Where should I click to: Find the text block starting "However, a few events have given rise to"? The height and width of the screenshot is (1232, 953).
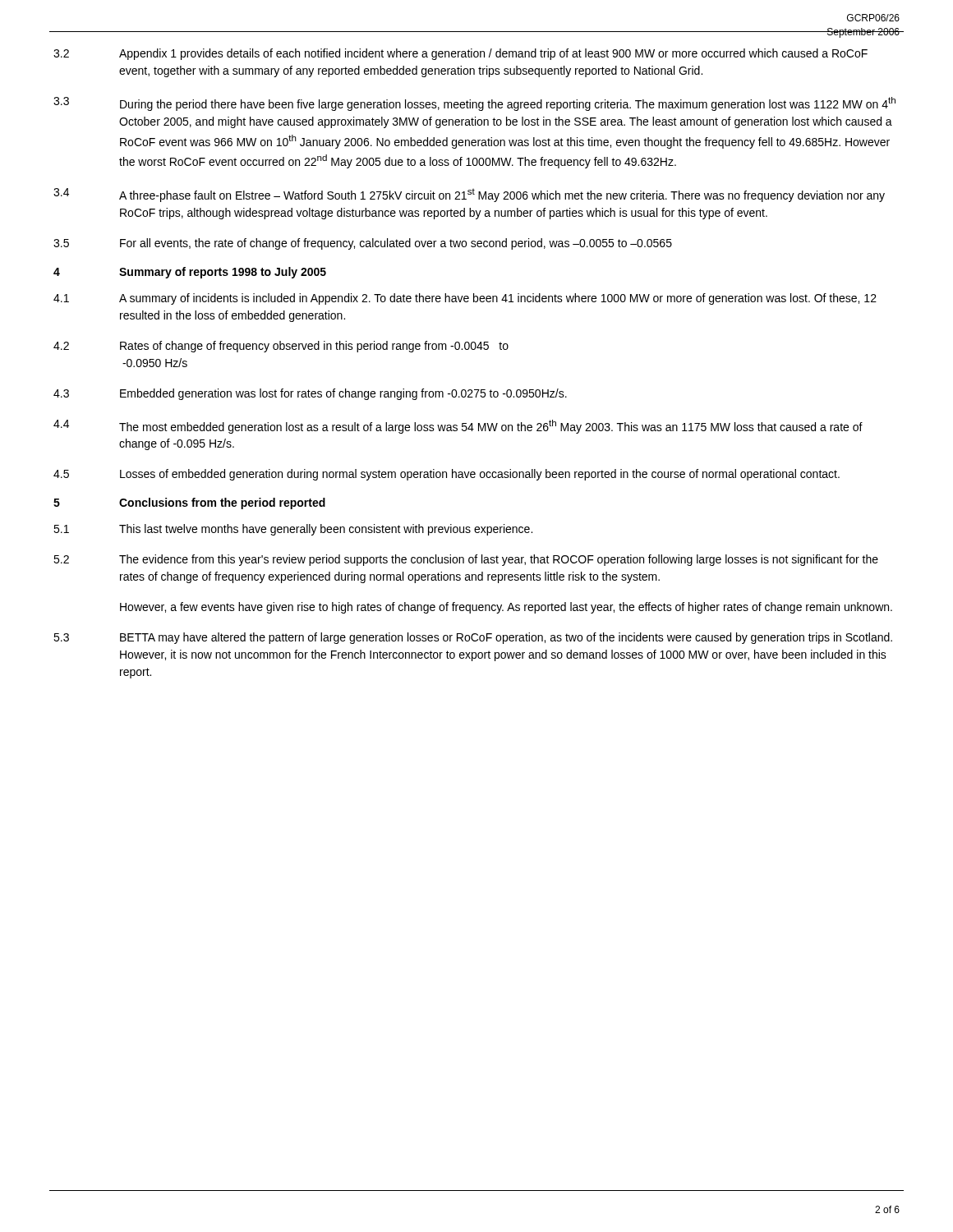(x=506, y=607)
